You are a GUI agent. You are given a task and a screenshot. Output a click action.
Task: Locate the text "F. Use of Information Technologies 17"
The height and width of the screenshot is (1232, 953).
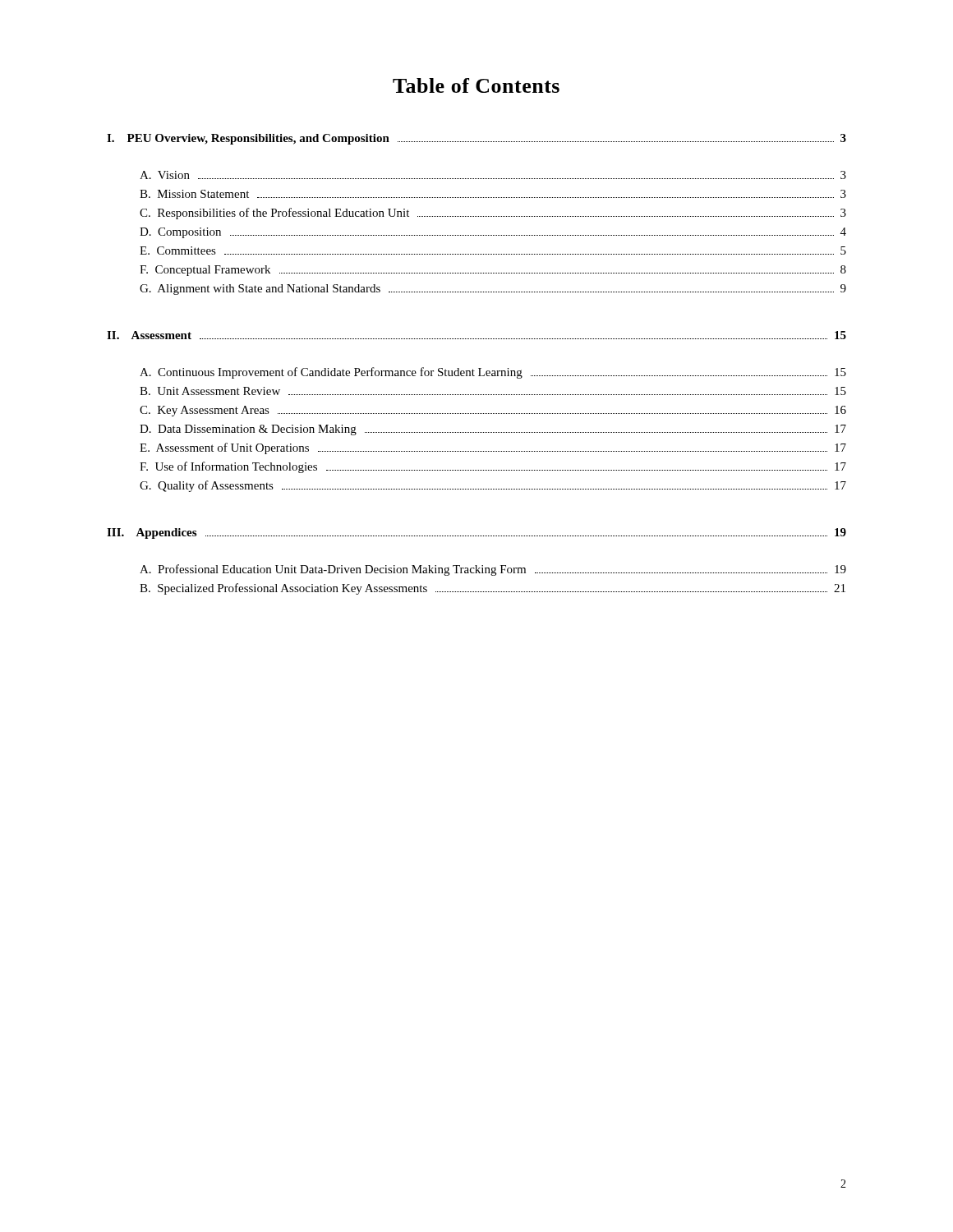tap(493, 467)
